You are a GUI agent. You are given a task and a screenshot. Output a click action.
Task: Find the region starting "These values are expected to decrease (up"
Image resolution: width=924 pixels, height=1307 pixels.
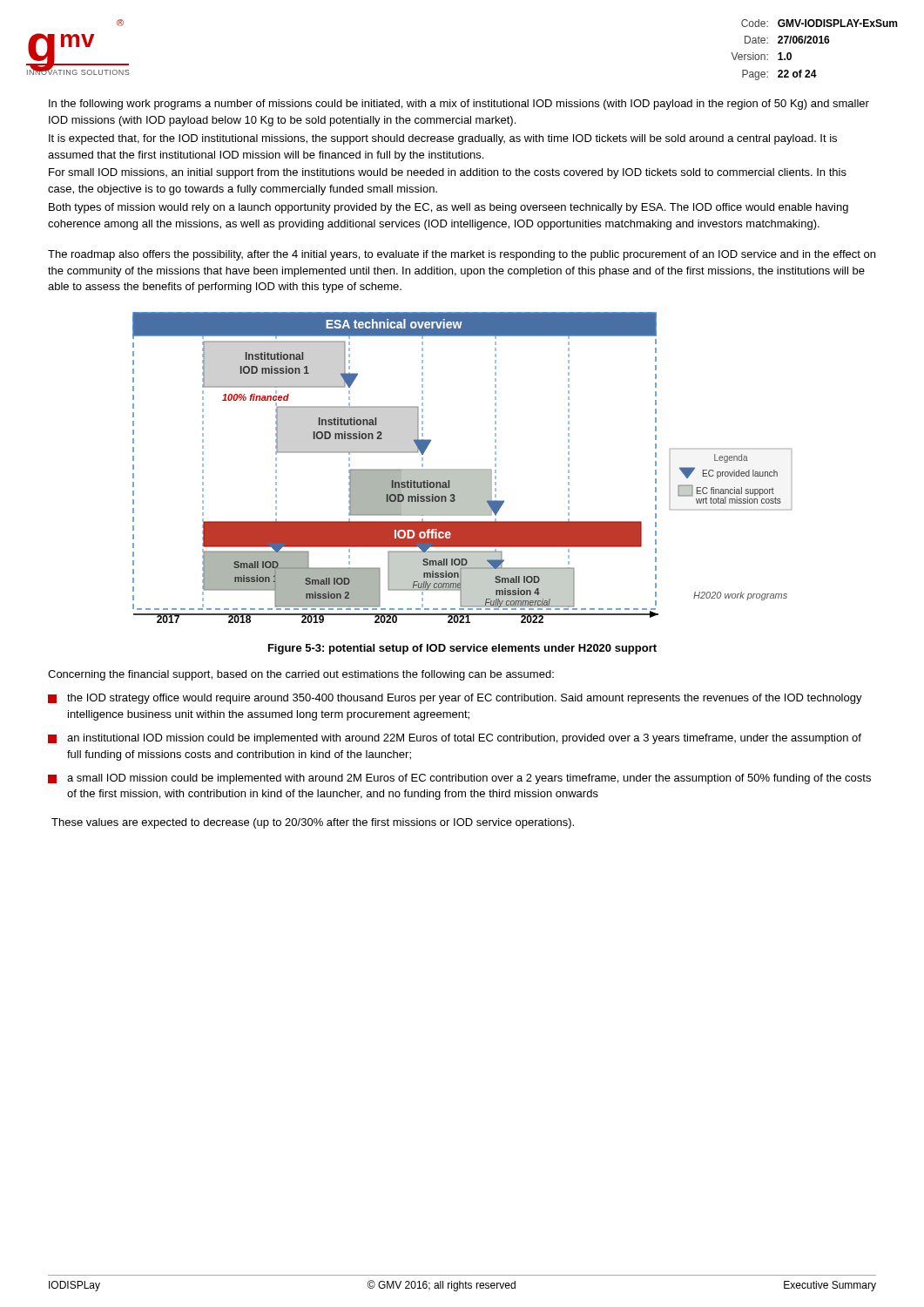(x=313, y=822)
